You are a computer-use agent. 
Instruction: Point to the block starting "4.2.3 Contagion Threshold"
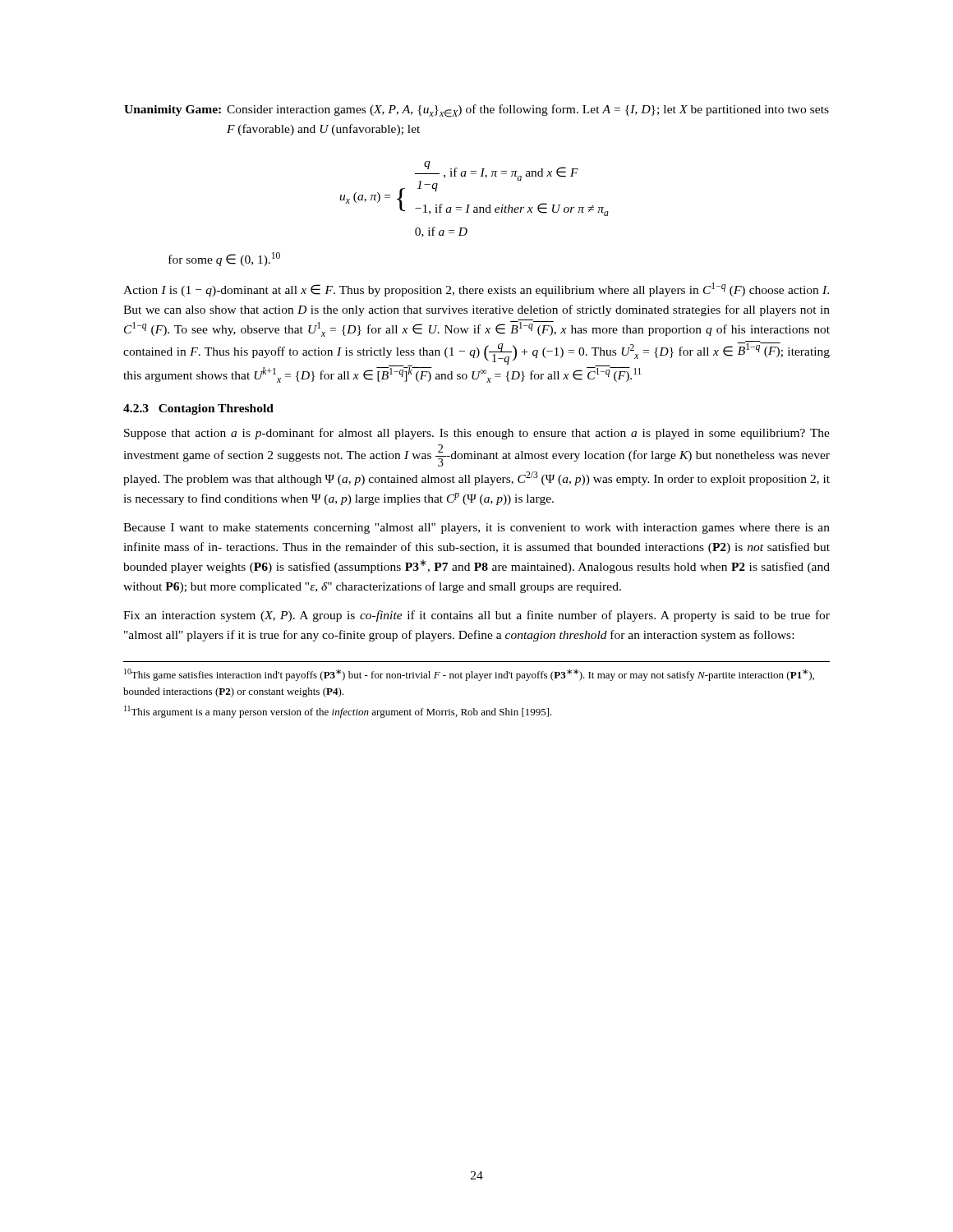point(198,407)
